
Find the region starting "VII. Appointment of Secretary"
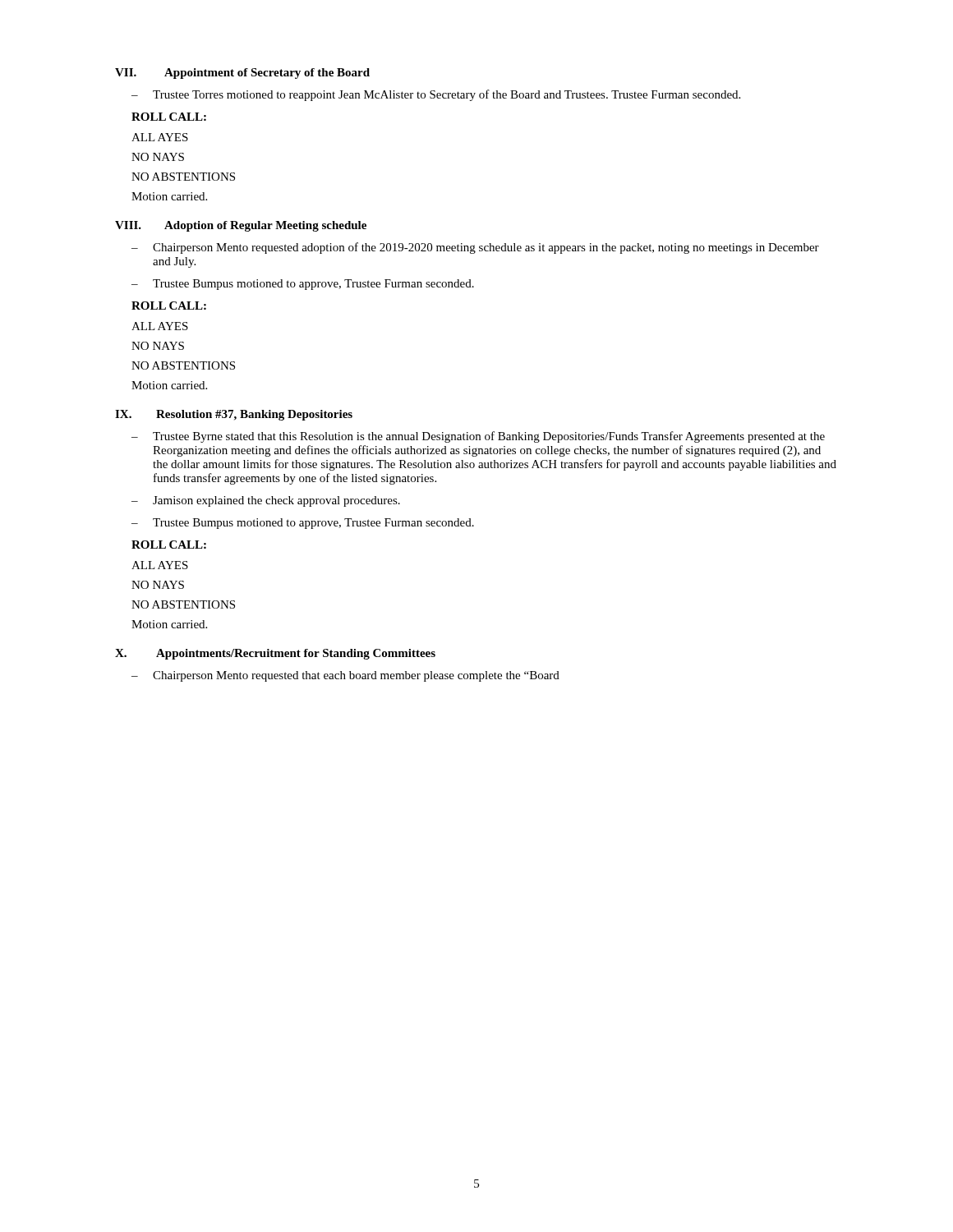point(242,73)
